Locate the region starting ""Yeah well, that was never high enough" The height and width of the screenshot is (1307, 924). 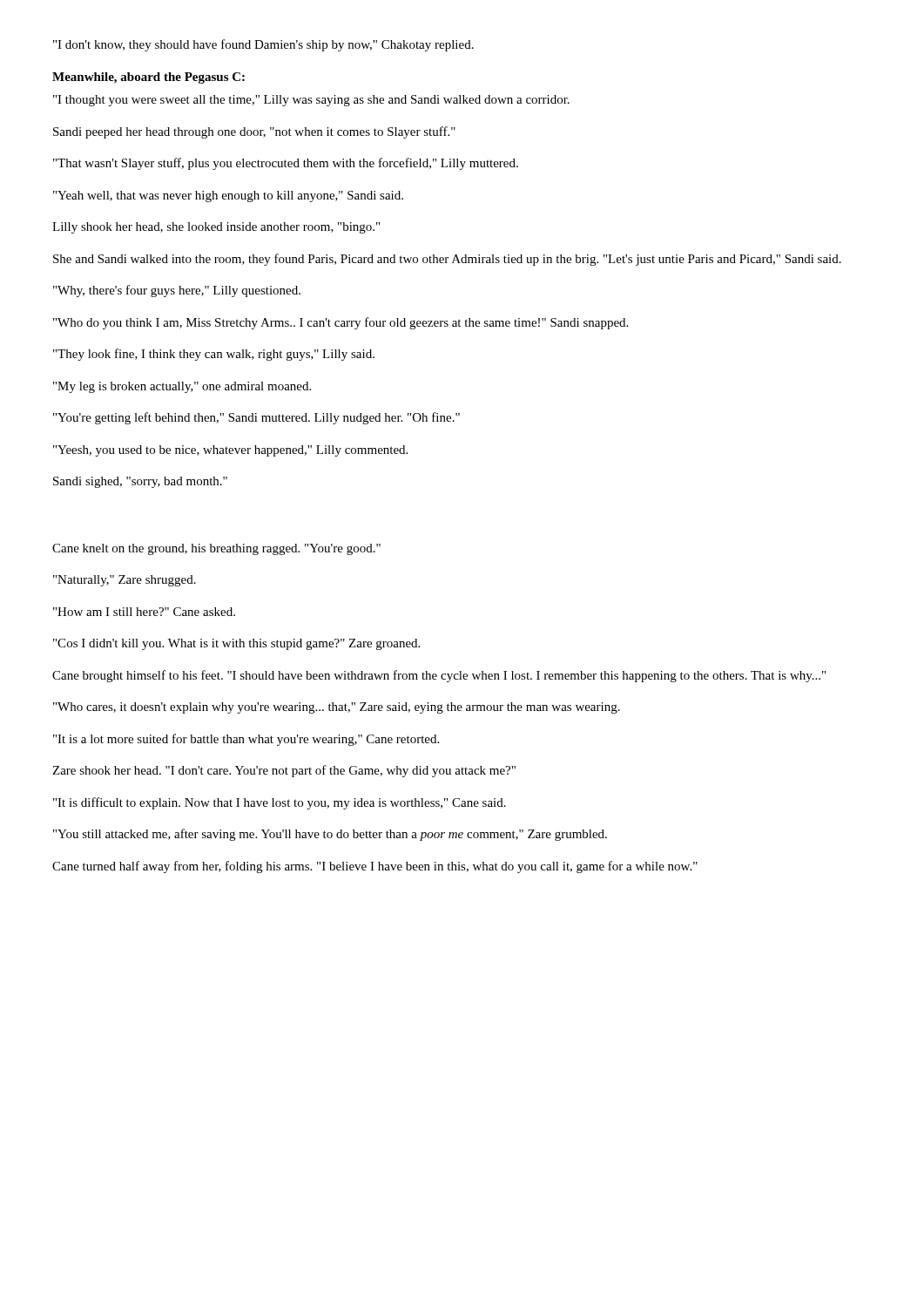[x=228, y=195]
